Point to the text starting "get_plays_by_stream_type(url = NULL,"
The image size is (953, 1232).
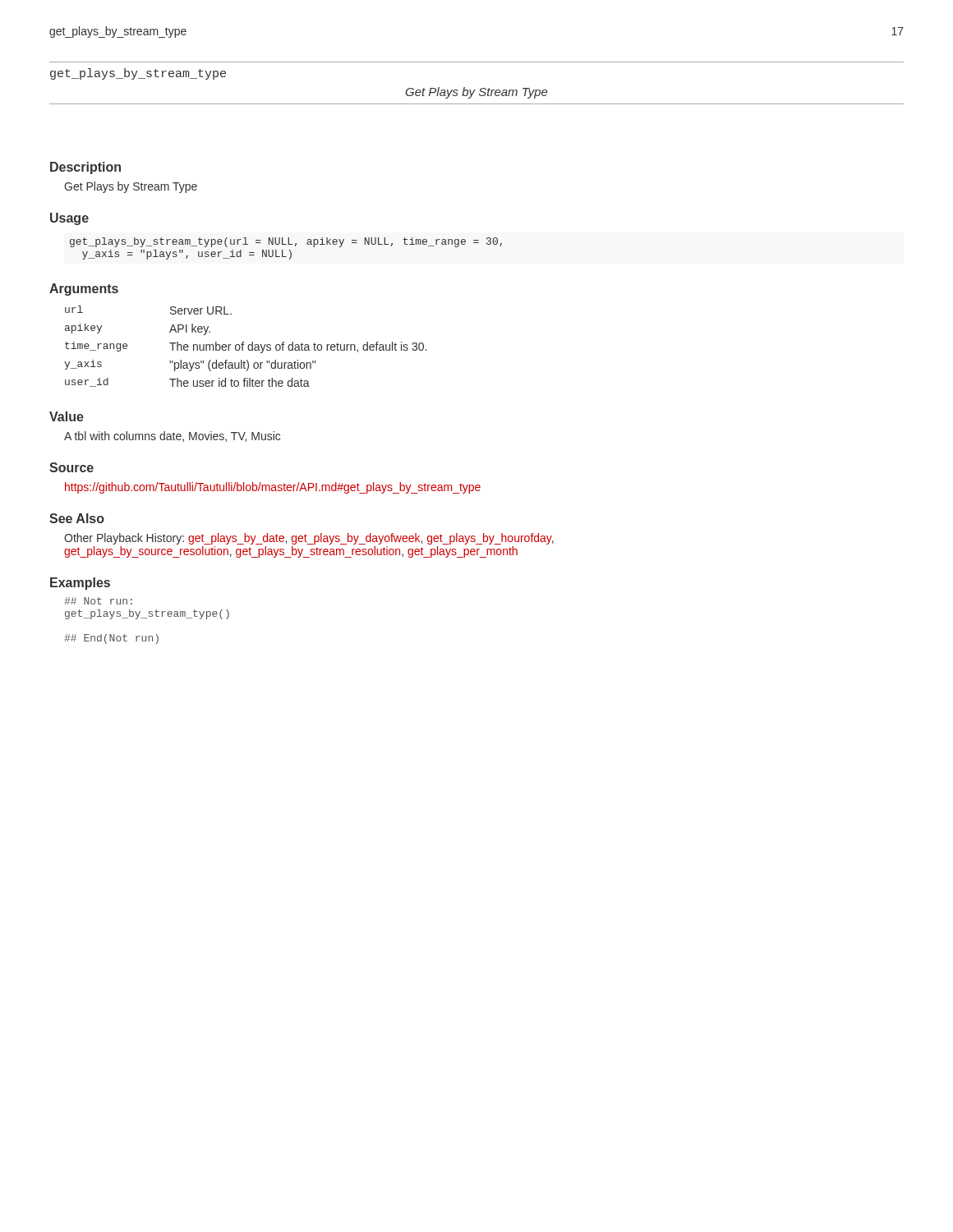(287, 248)
